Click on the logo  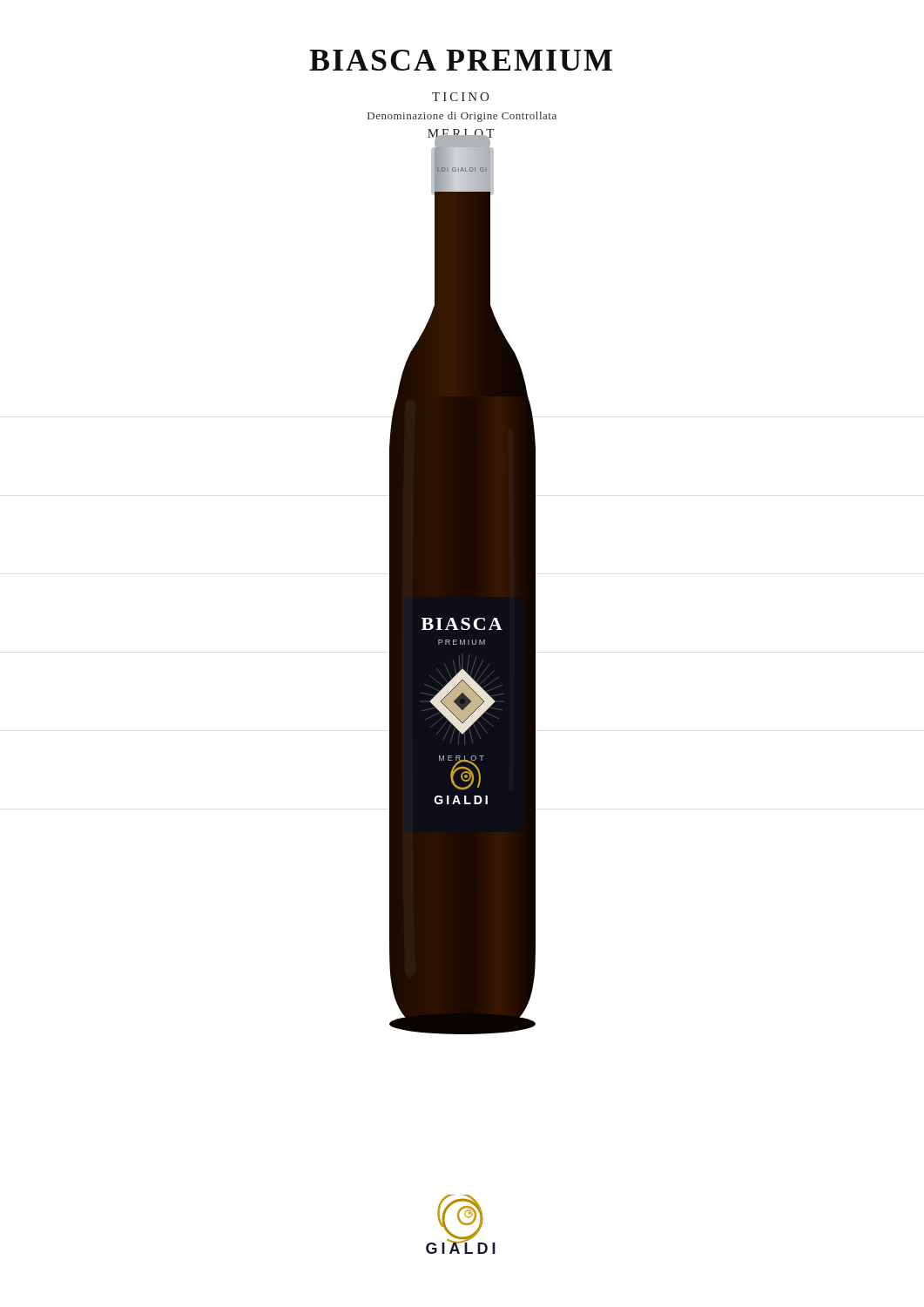click(x=462, y=1227)
